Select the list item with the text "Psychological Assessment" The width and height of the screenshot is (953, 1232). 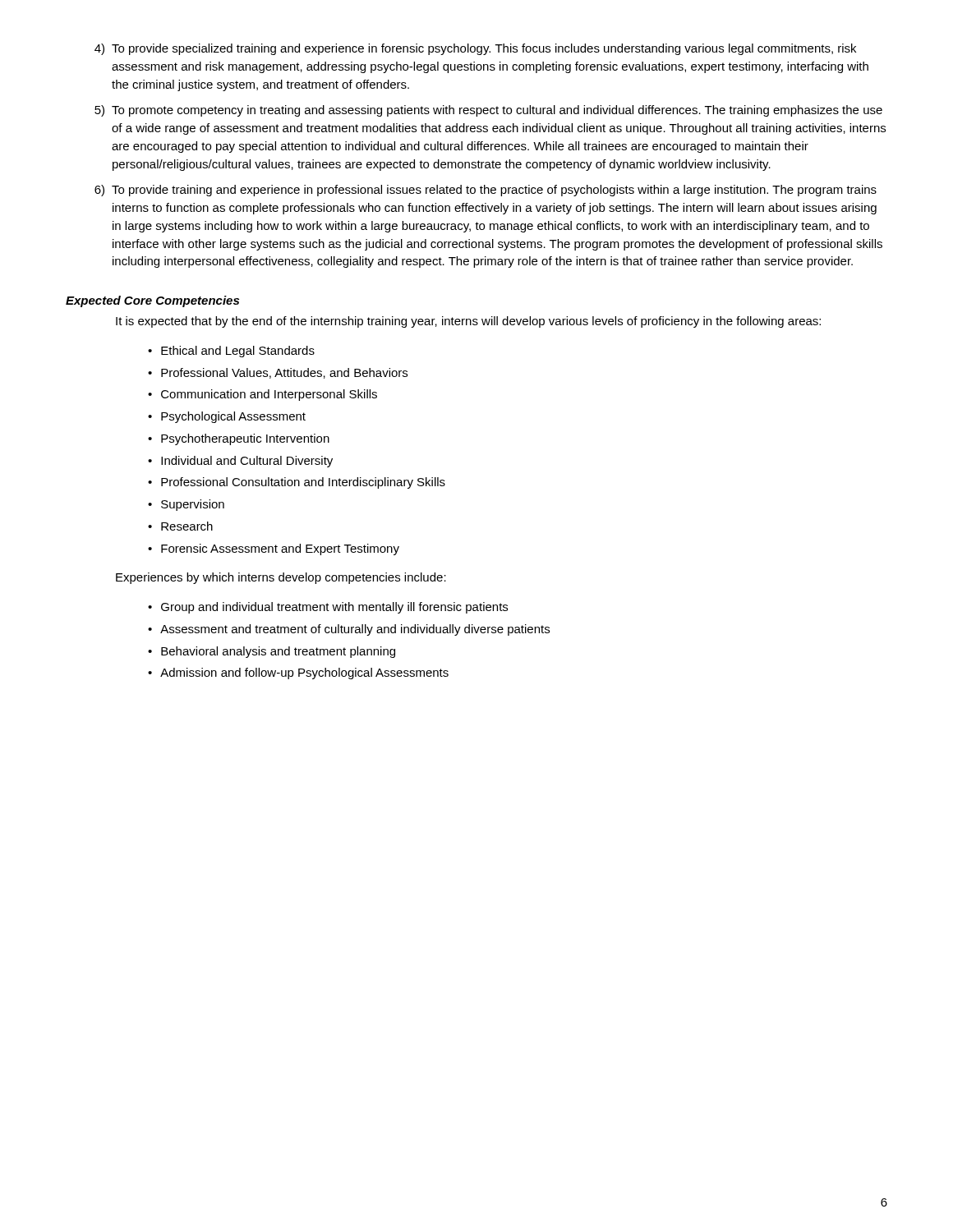pyautogui.click(x=233, y=416)
